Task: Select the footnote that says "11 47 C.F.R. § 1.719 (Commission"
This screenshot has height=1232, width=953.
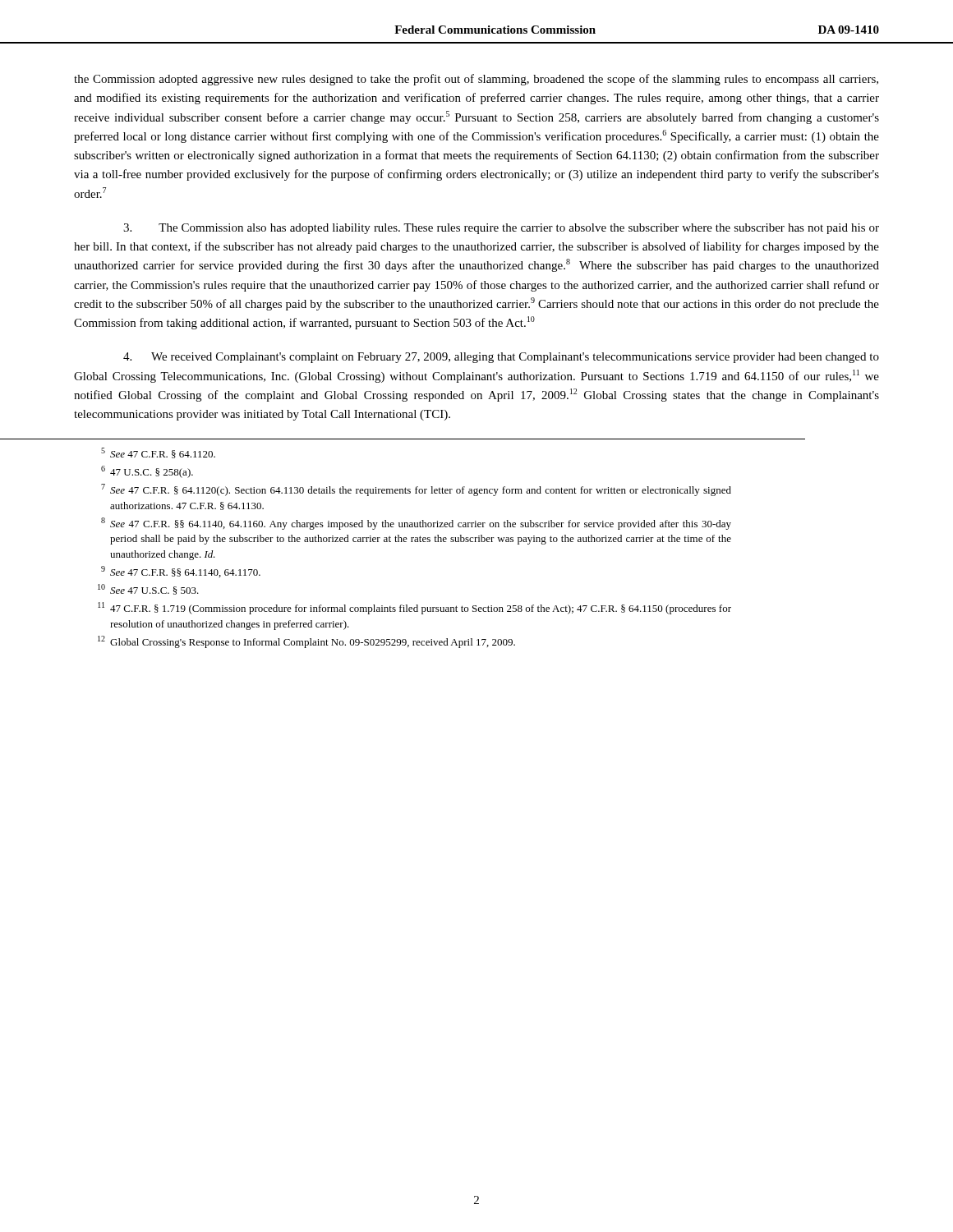Action: point(403,617)
